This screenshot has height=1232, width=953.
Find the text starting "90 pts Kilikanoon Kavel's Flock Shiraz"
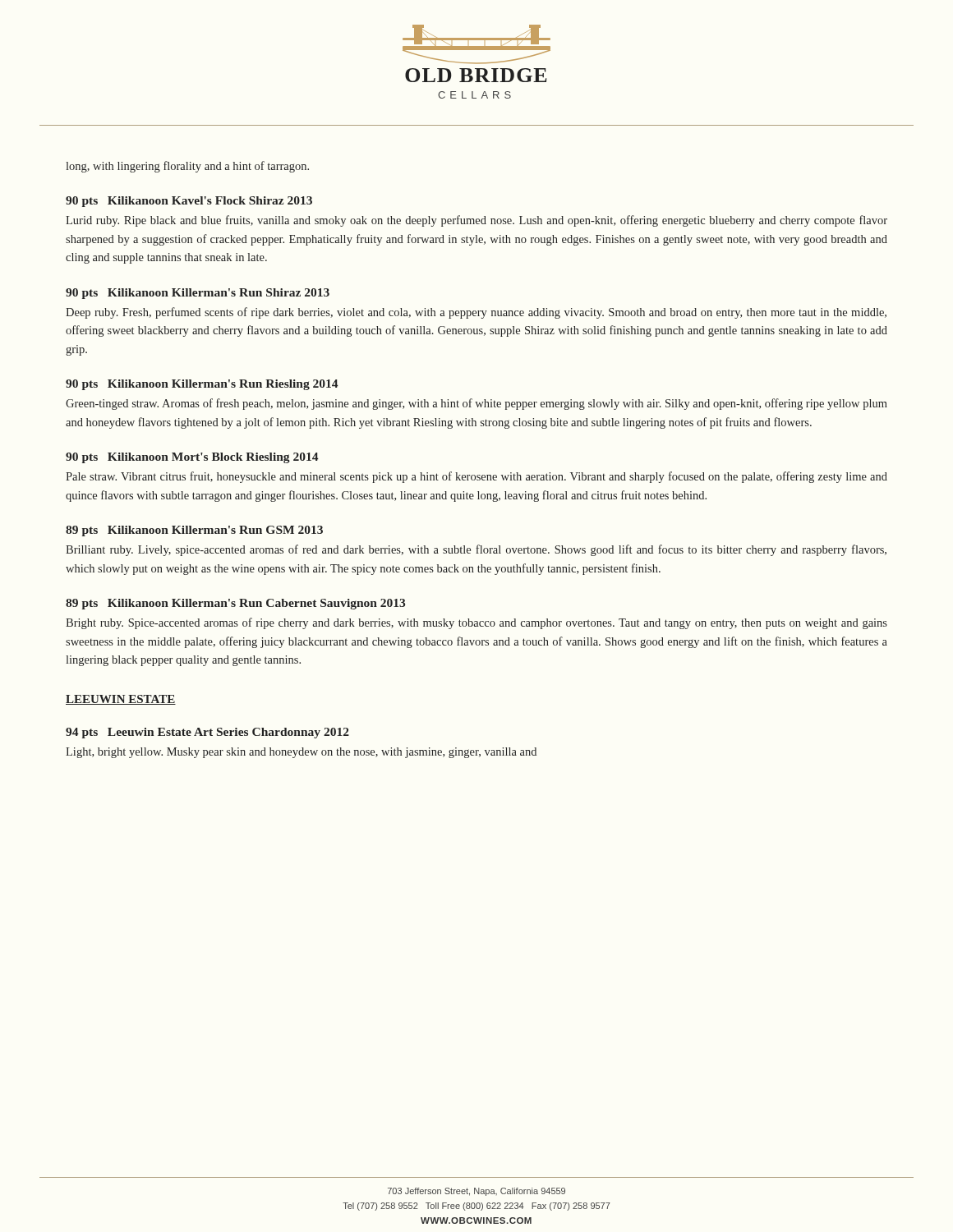pyautogui.click(x=189, y=200)
